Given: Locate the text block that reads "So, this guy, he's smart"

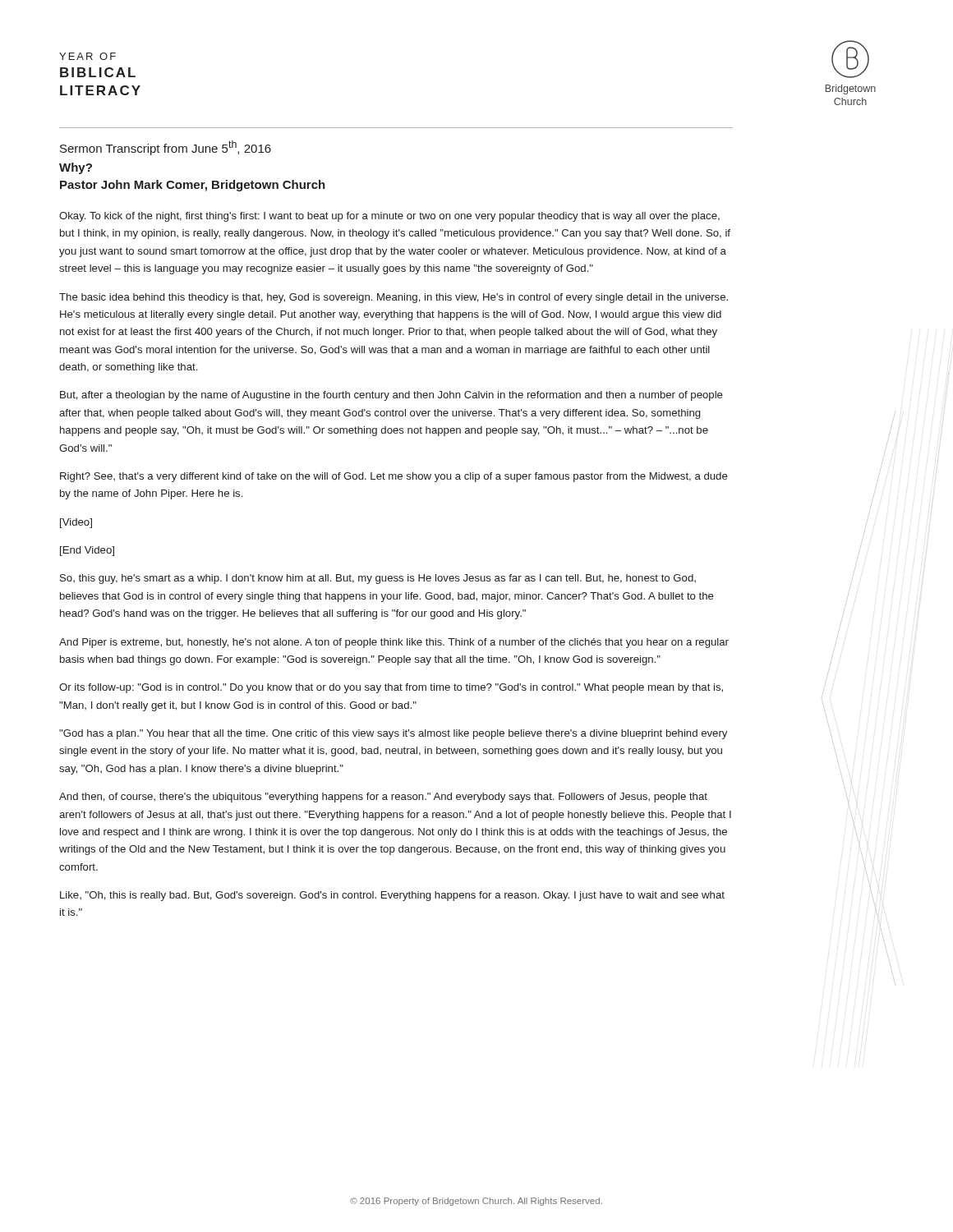Looking at the screenshot, I should click(x=387, y=596).
